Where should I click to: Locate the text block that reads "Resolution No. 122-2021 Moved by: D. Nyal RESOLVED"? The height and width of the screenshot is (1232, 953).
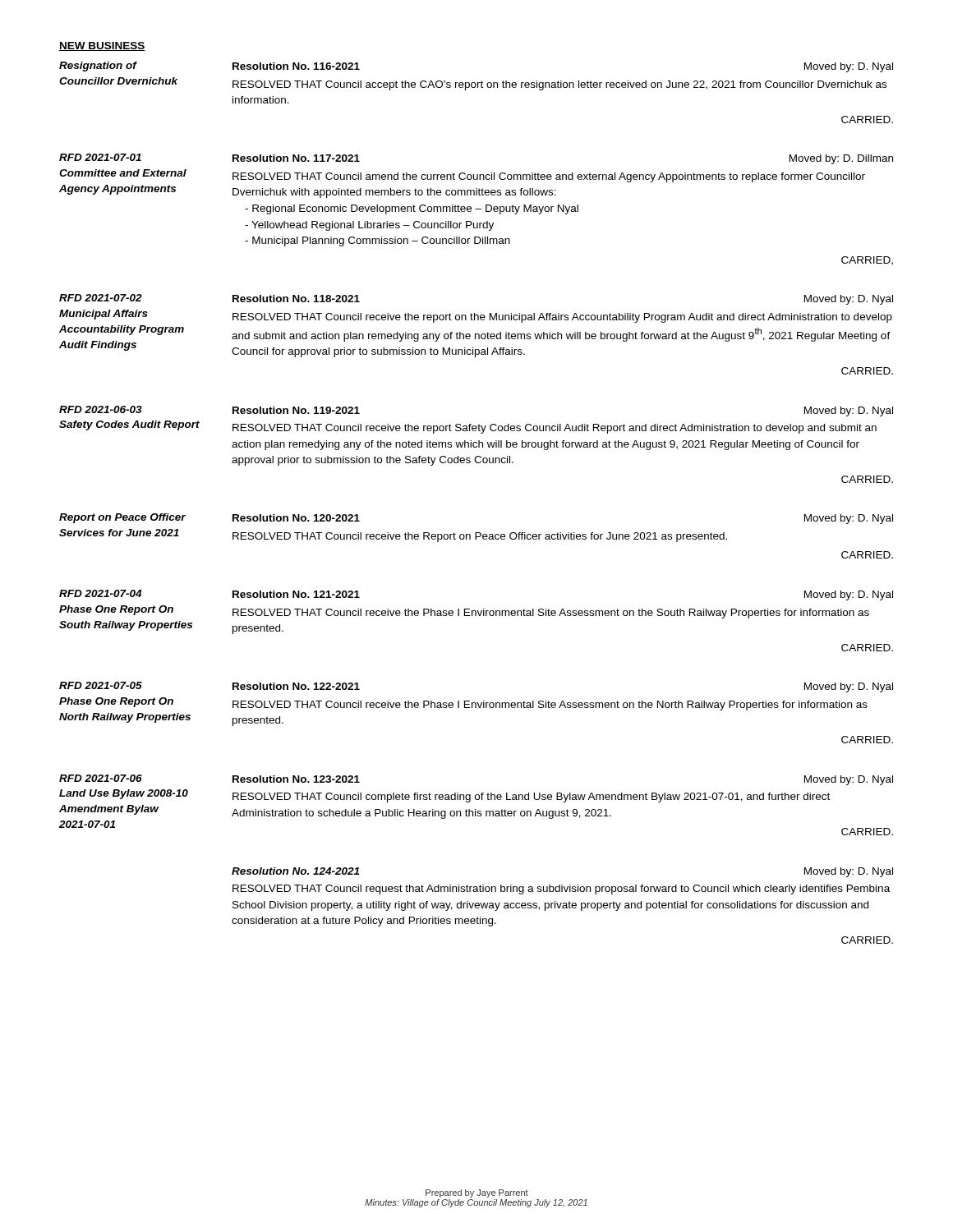point(563,713)
